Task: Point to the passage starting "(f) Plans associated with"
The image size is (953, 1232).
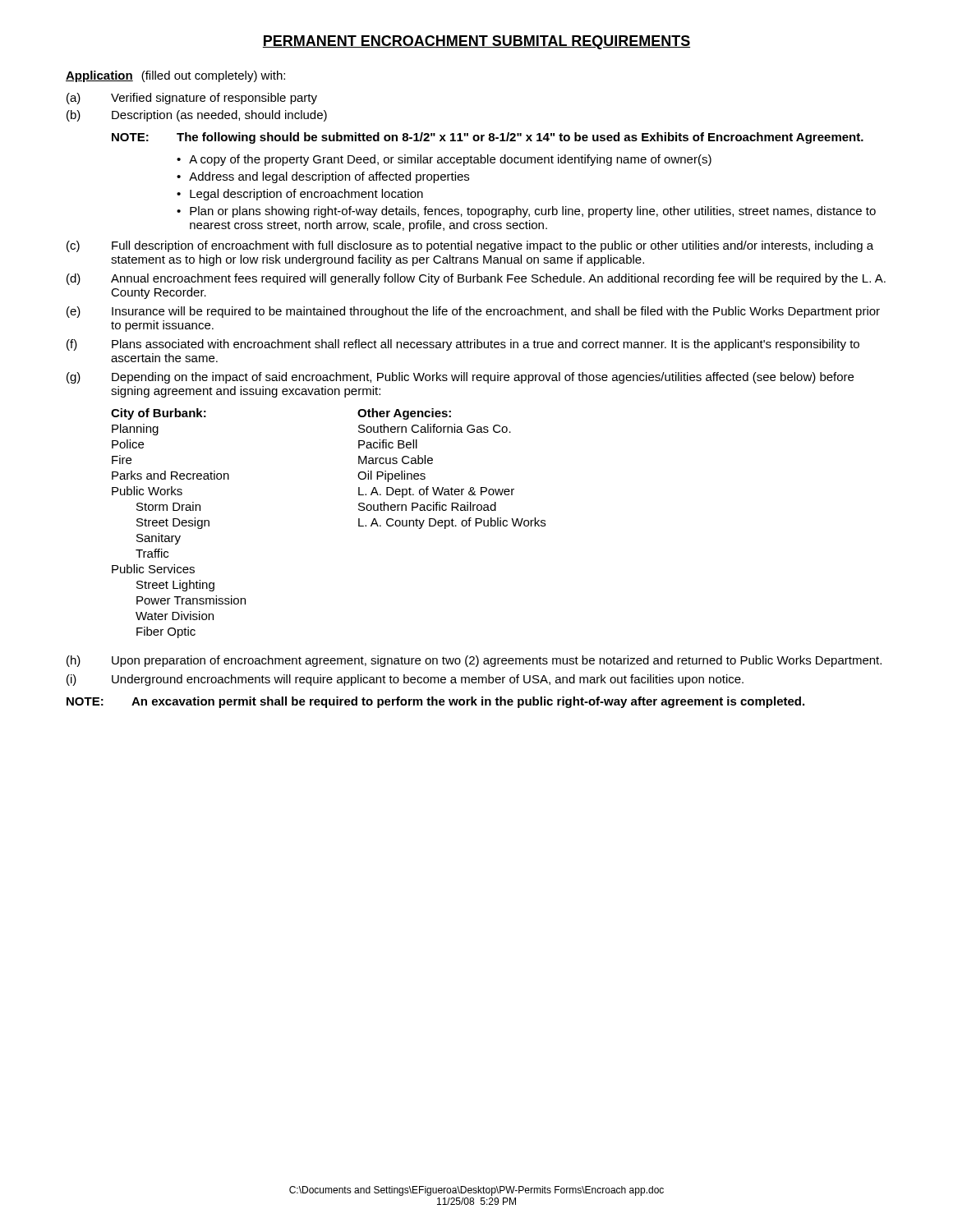Action: tap(476, 351)
